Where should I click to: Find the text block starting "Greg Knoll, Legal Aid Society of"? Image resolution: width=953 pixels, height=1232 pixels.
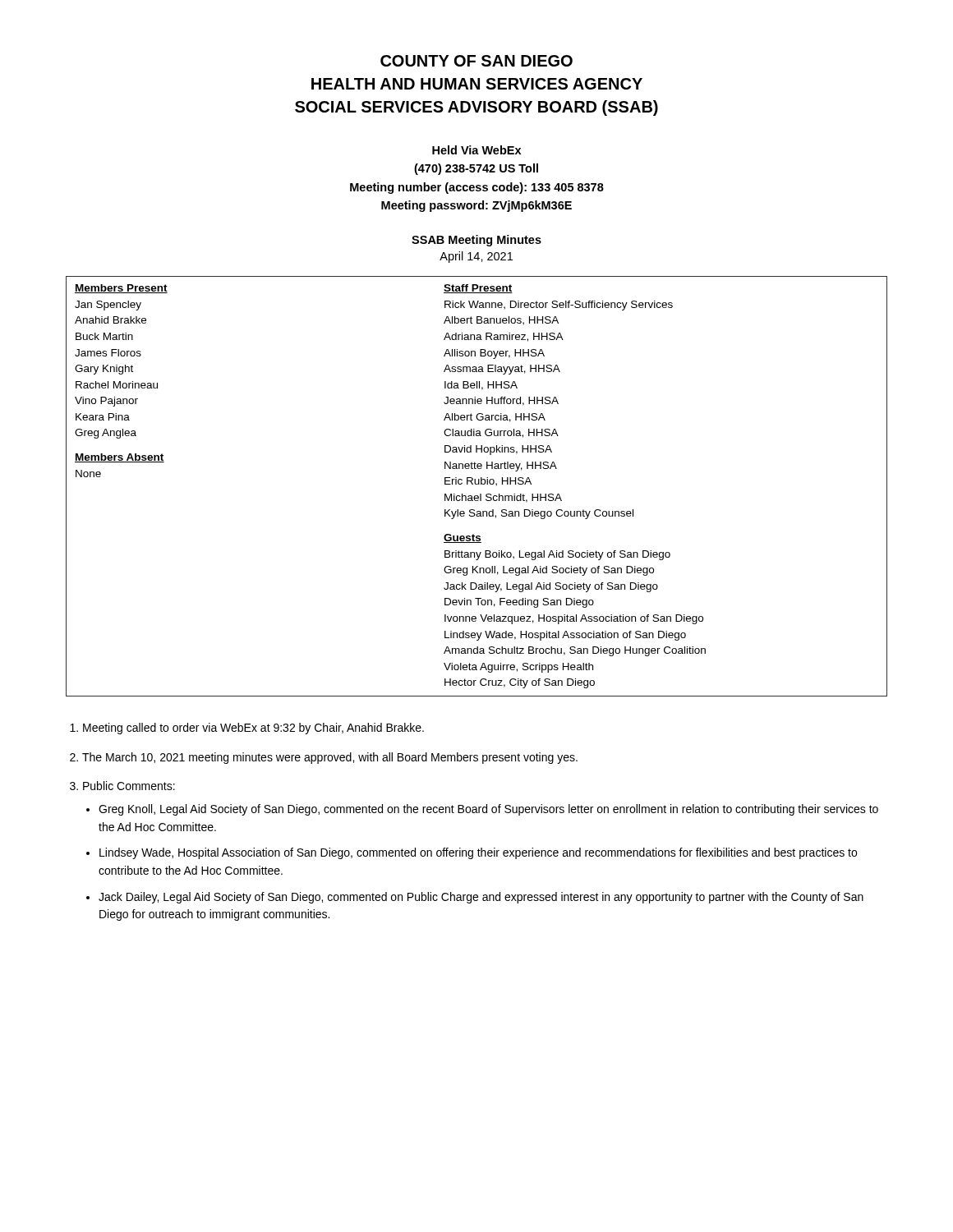tap(489, 818)
